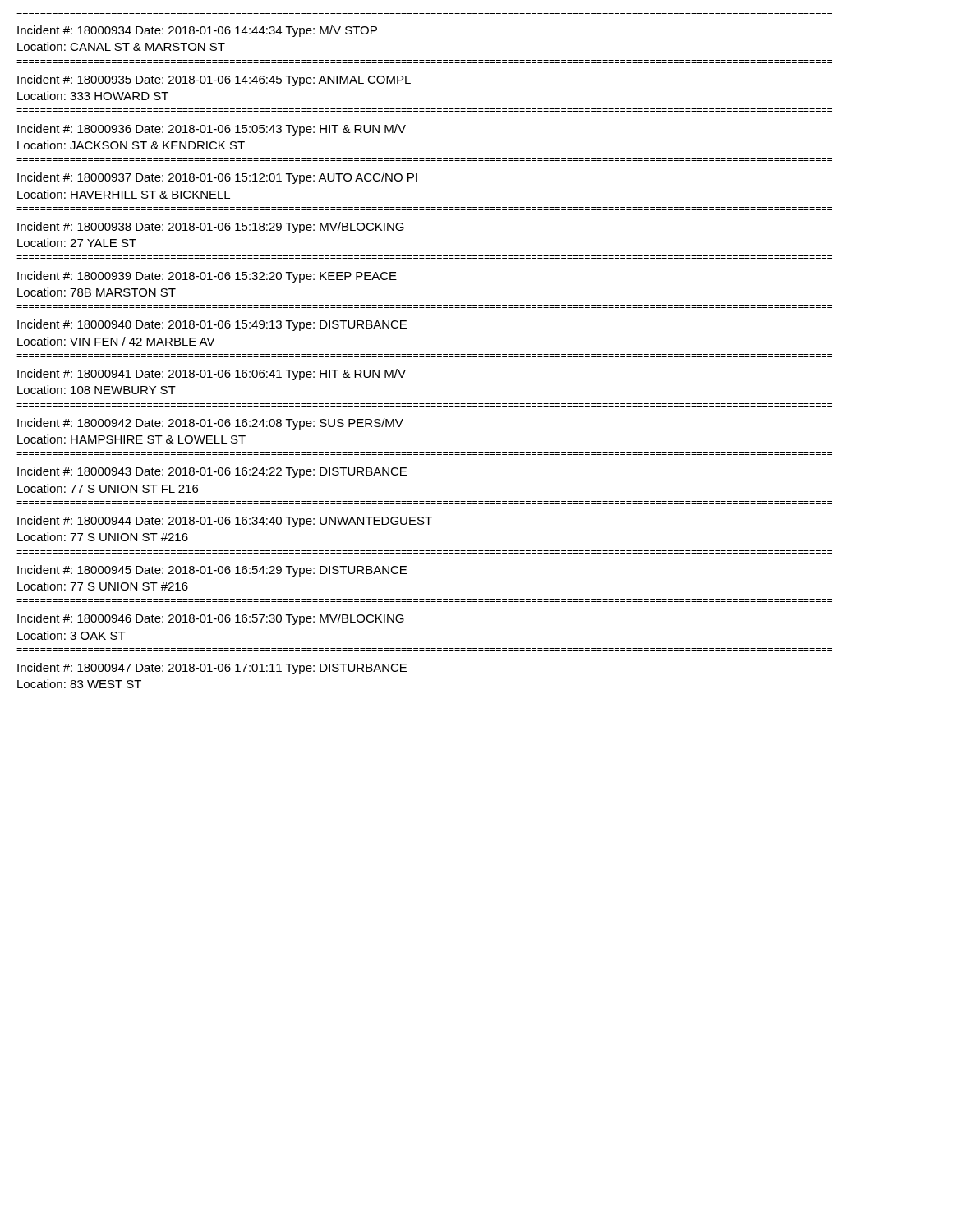Locate the block starting "Incident #: 18000944 Date: 2018-01-06"
The height and width of the screenshot is (1232, 953).
[x=225, y=522]
